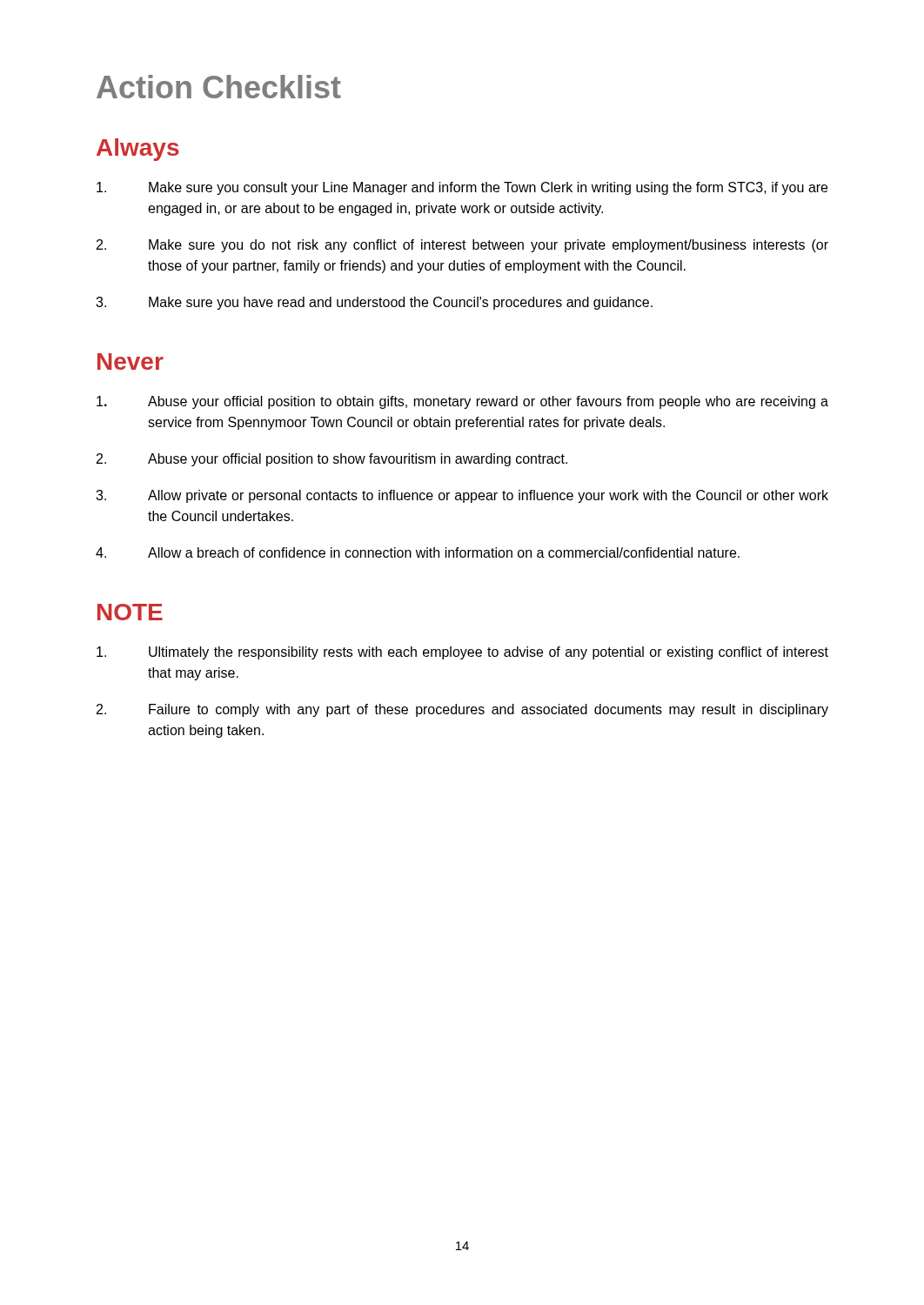Screen dimensions: 1305x924
Task: Point to the block beginning "2. Abuse your official position"
Action: 462,459
